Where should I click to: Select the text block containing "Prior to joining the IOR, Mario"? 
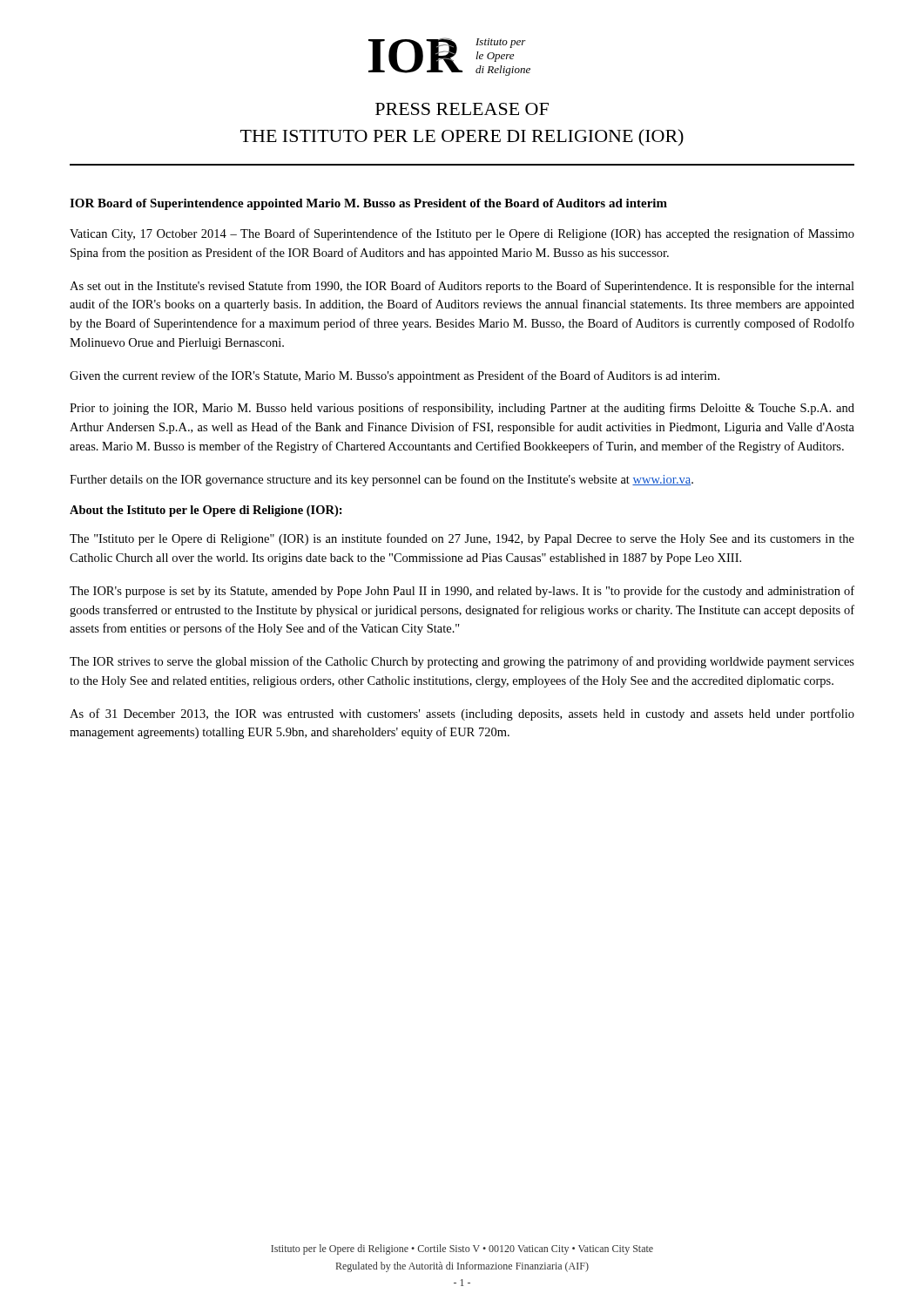[x=462, y=427]
